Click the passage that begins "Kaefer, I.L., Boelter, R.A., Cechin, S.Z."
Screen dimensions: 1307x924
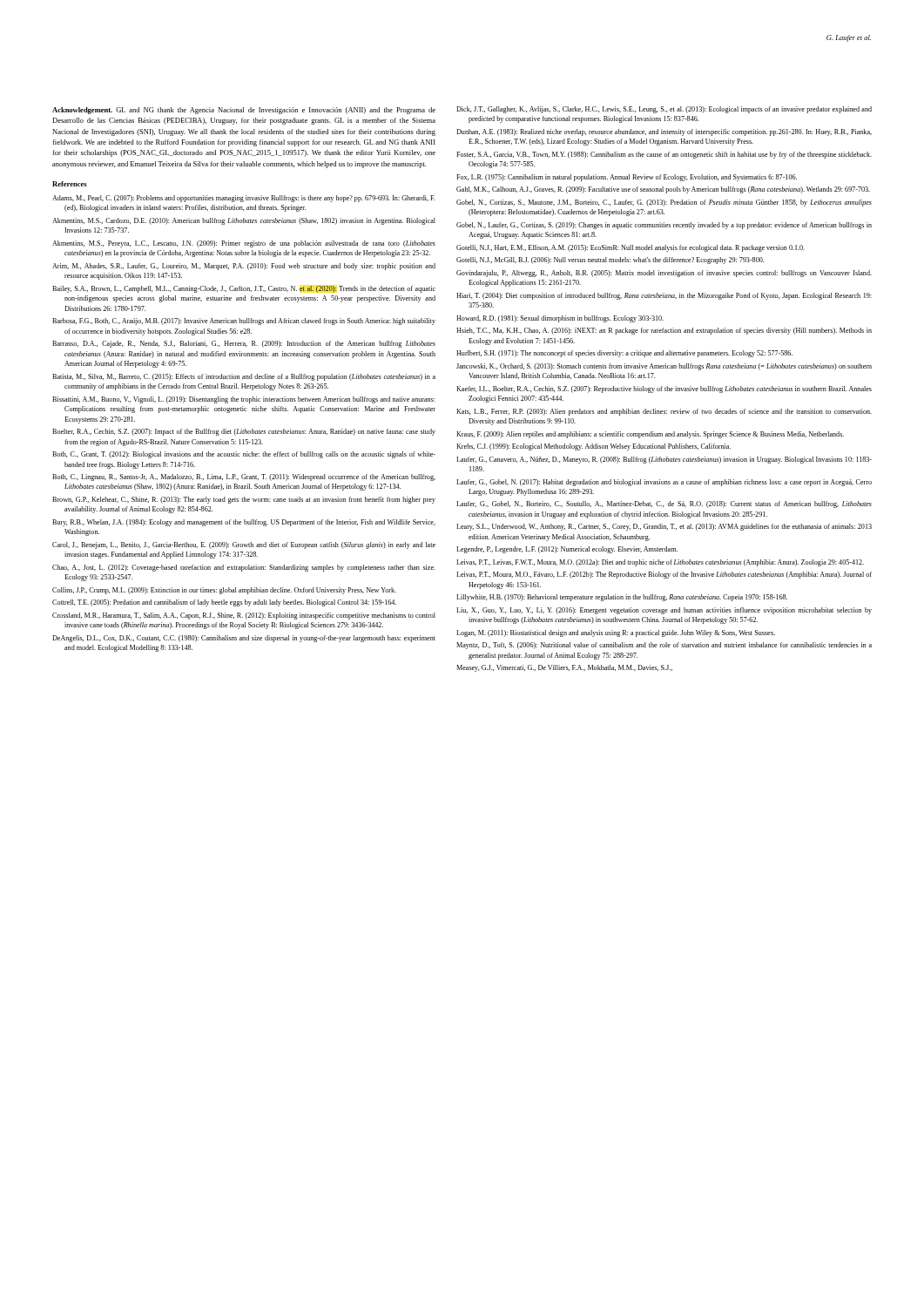tap(664, 394)
